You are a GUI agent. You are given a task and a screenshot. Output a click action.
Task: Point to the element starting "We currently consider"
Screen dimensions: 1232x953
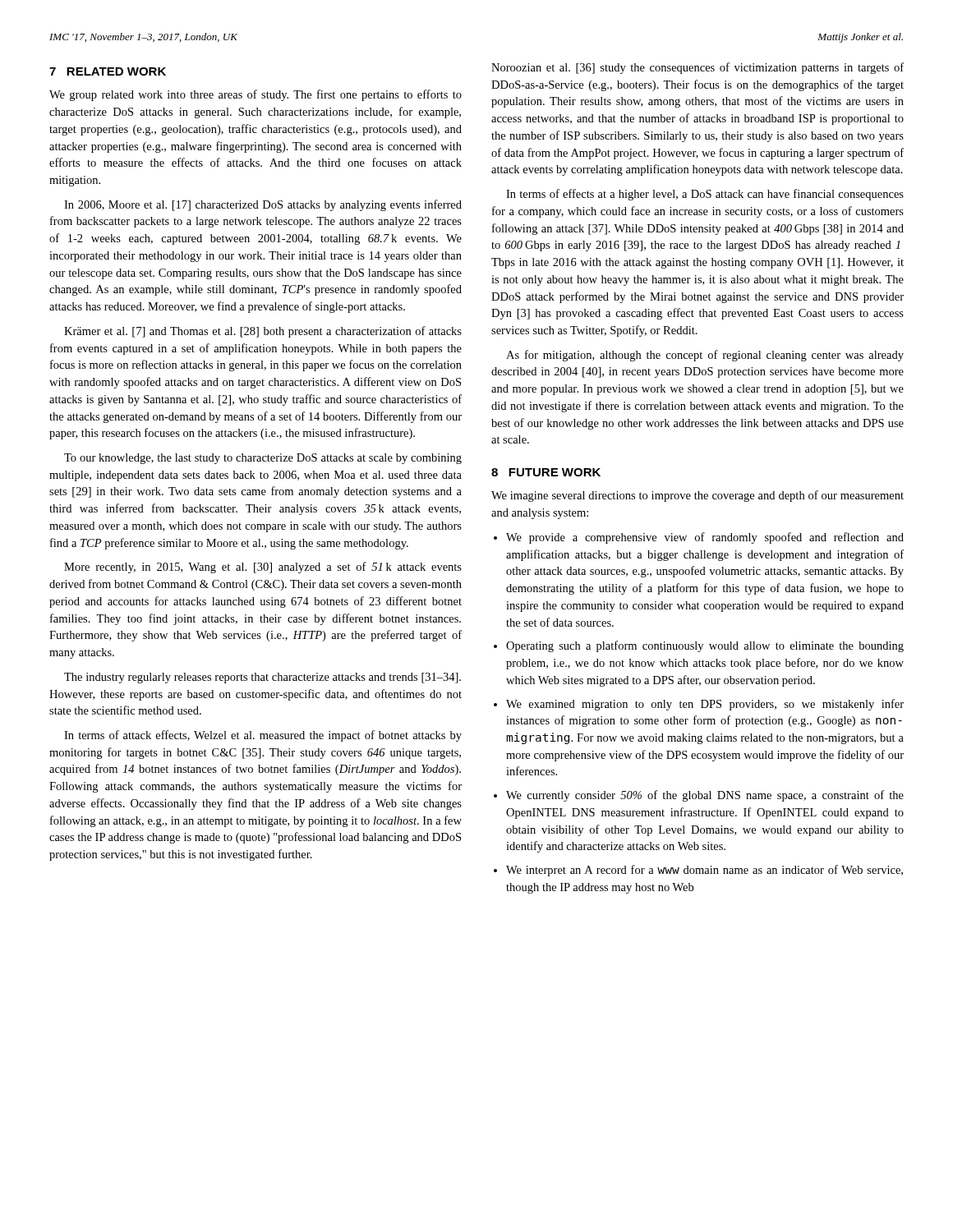[705, 821]
